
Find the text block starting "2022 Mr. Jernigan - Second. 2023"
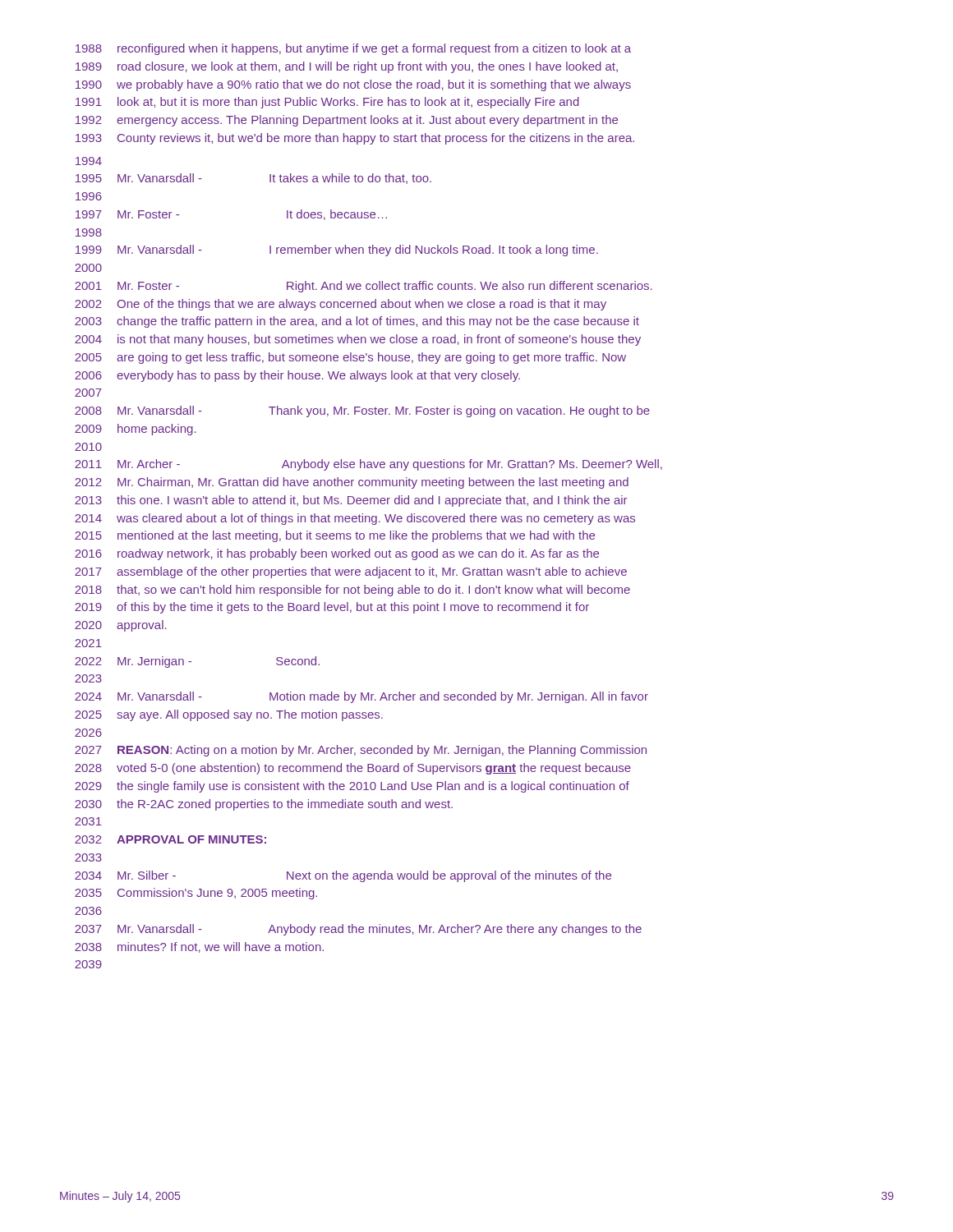click(x=92, y=662)
